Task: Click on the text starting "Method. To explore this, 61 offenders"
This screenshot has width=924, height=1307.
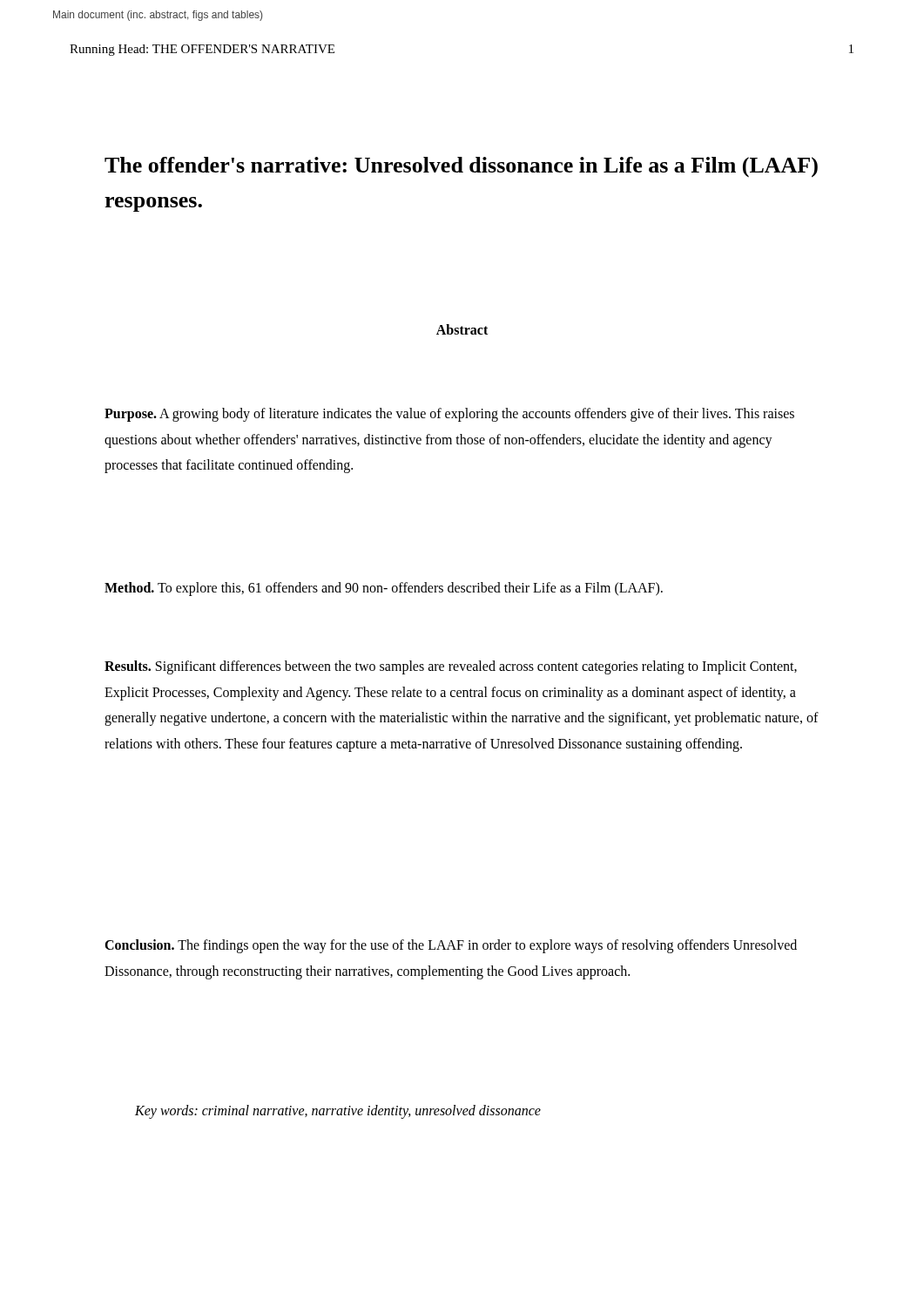Action: pyautogui.click(x=384, y=588)
